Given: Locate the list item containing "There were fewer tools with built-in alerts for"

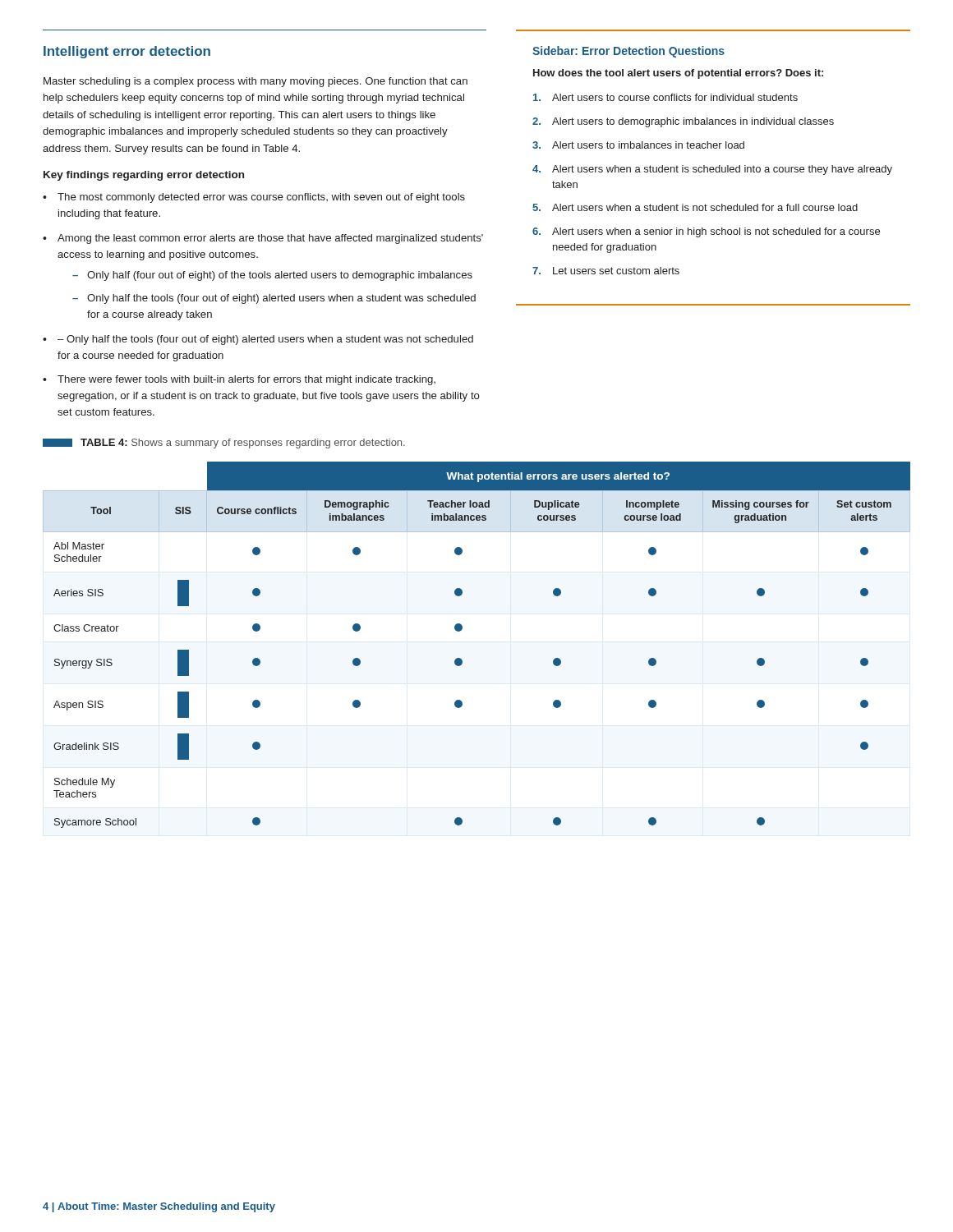Looking at the screenshot, I should pyautogui.click(x=269, y=396).
